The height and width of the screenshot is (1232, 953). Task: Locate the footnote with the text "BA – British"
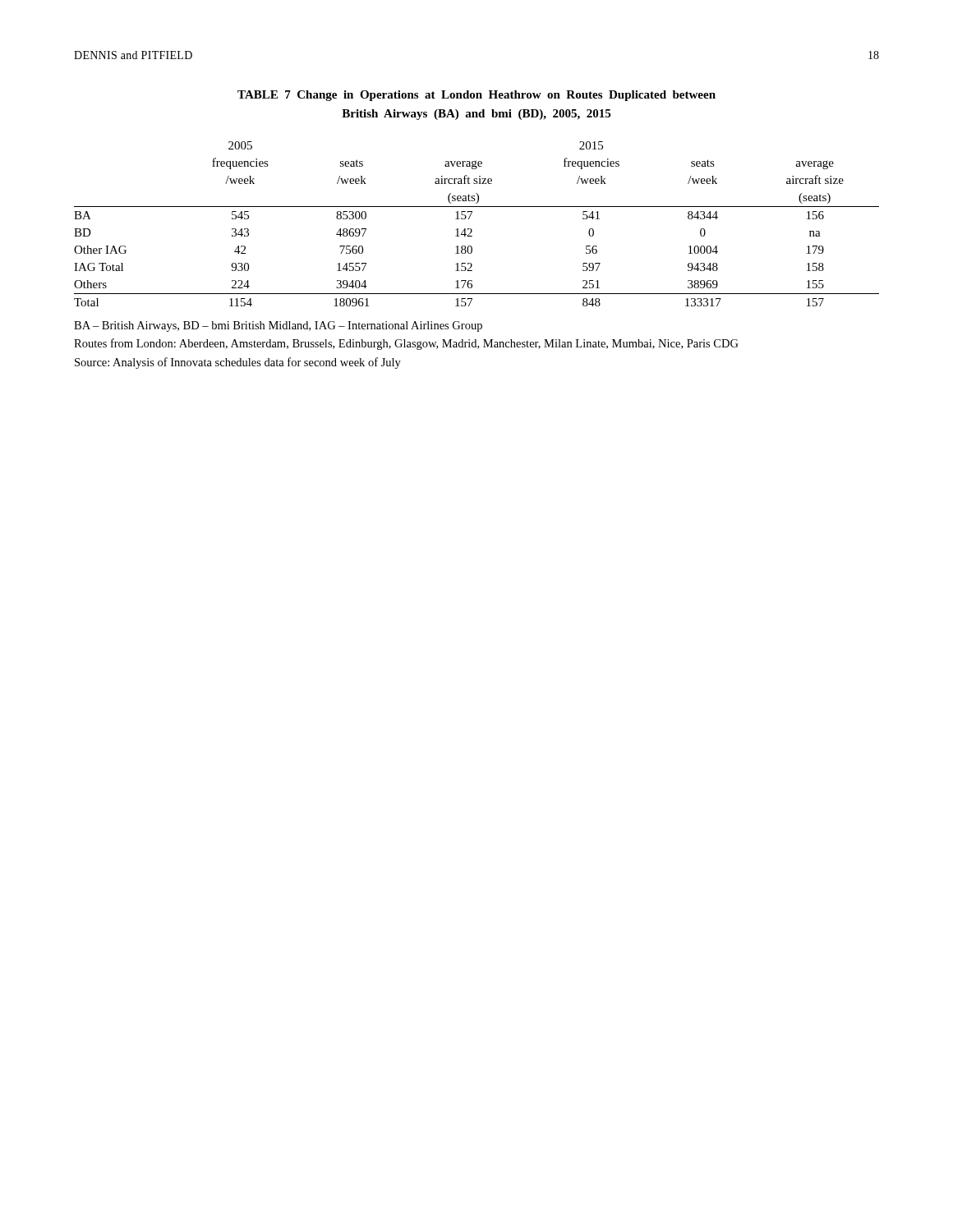[x=406, y=344]
